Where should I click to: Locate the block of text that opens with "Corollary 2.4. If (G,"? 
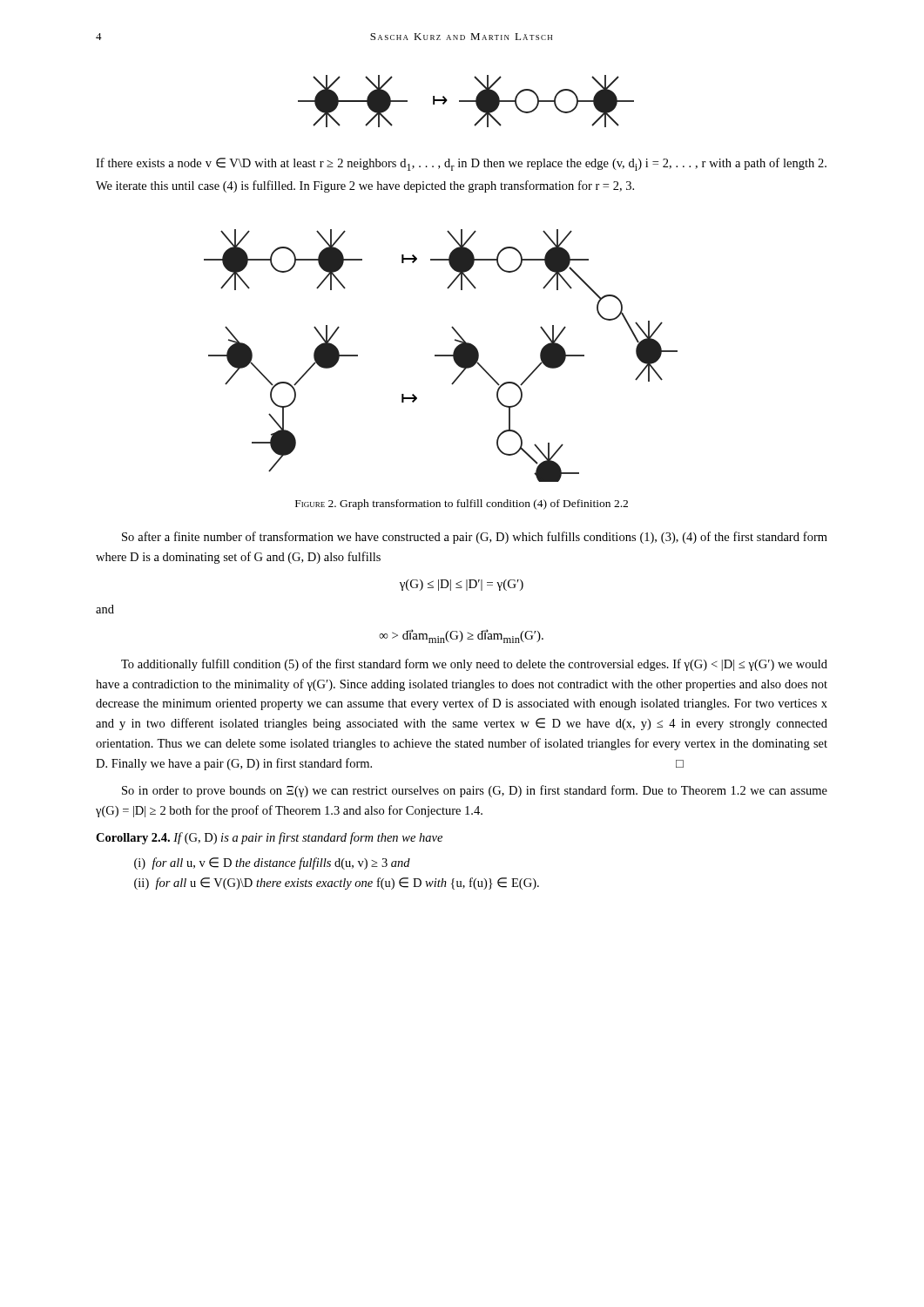click(x=269, y=837)
